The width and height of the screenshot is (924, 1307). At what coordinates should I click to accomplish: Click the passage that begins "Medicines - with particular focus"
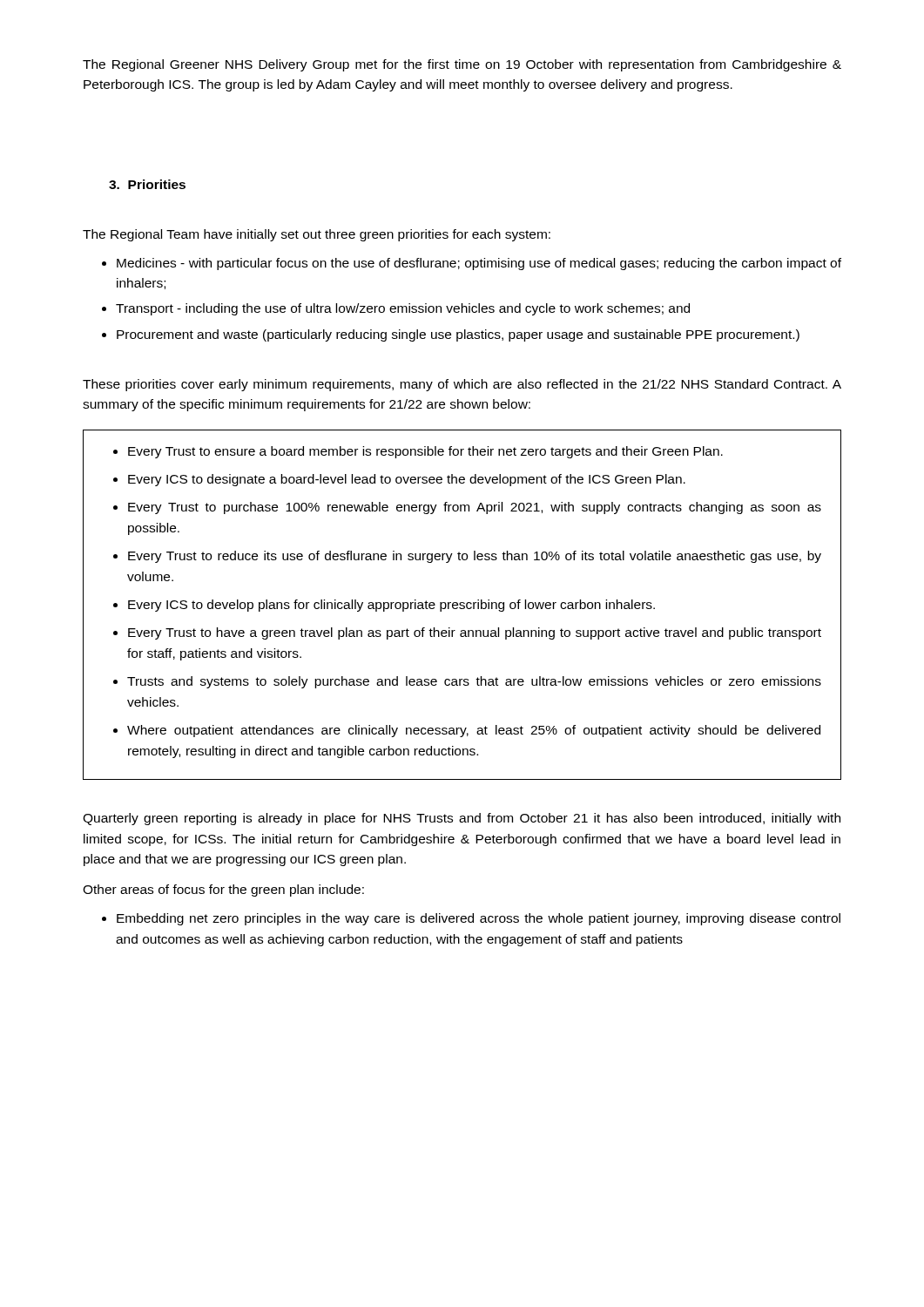479,273
